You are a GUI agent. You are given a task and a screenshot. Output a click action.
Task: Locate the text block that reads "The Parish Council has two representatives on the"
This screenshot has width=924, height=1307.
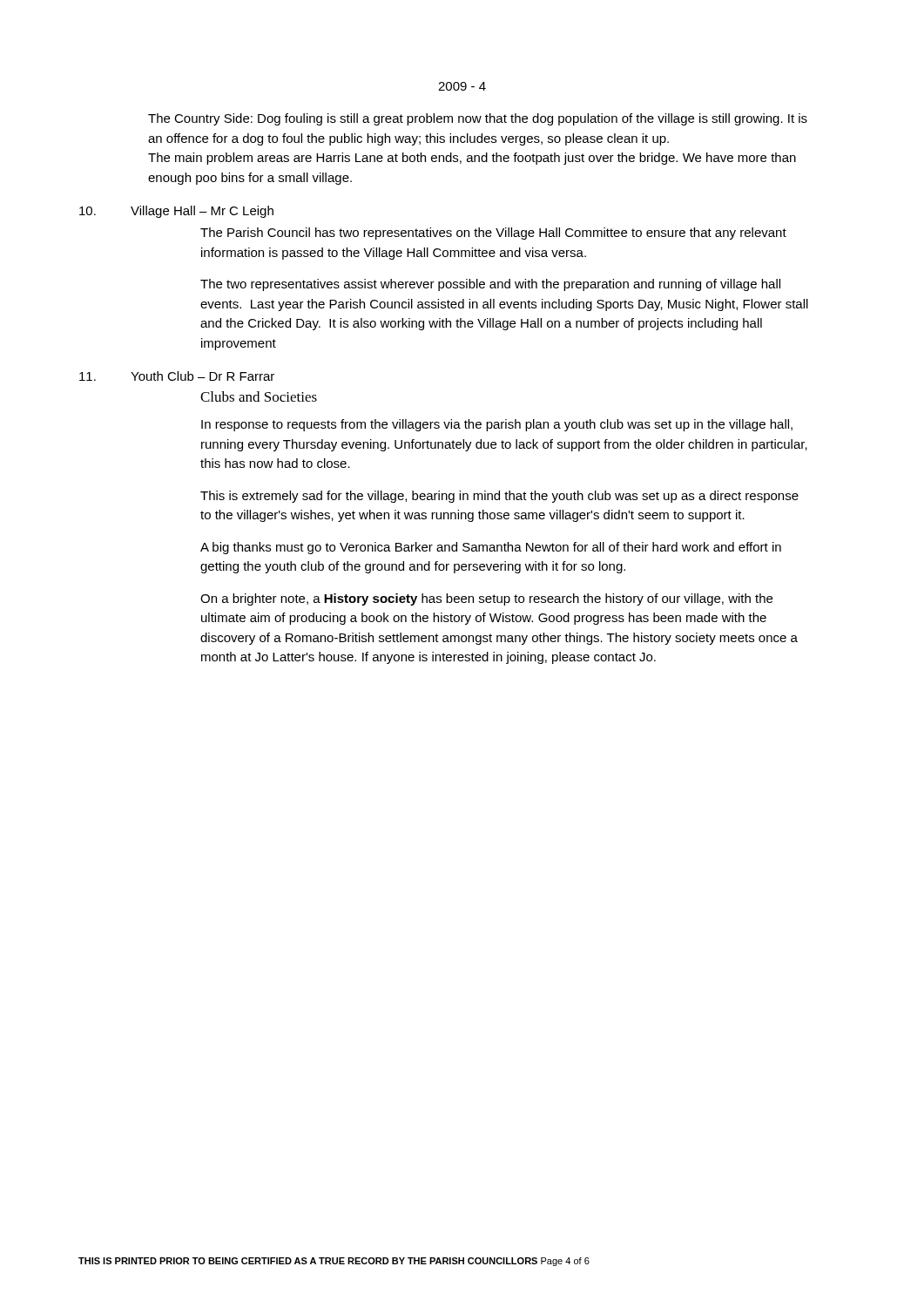(493, 242)
